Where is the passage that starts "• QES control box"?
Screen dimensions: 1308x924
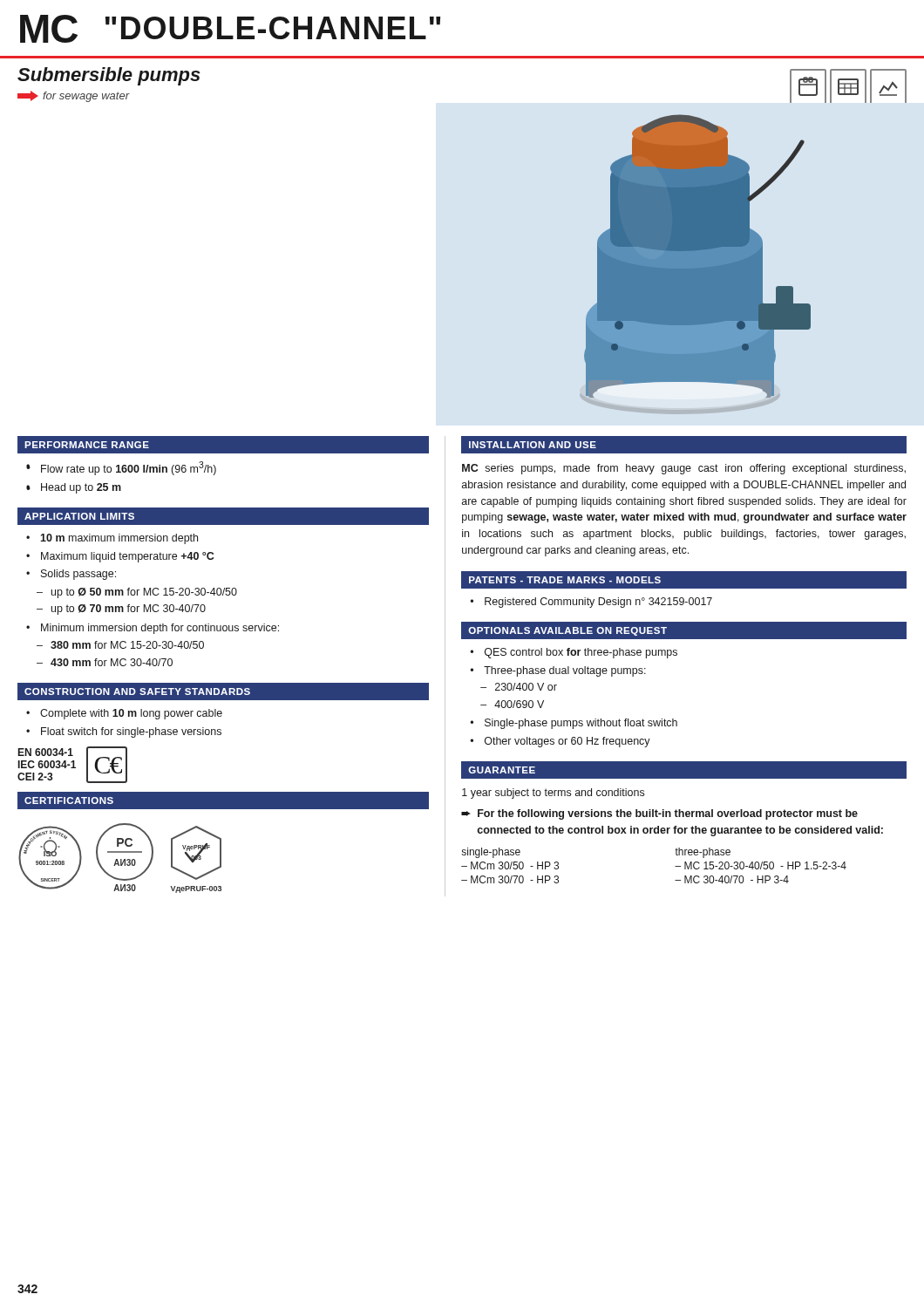point(574,653)
